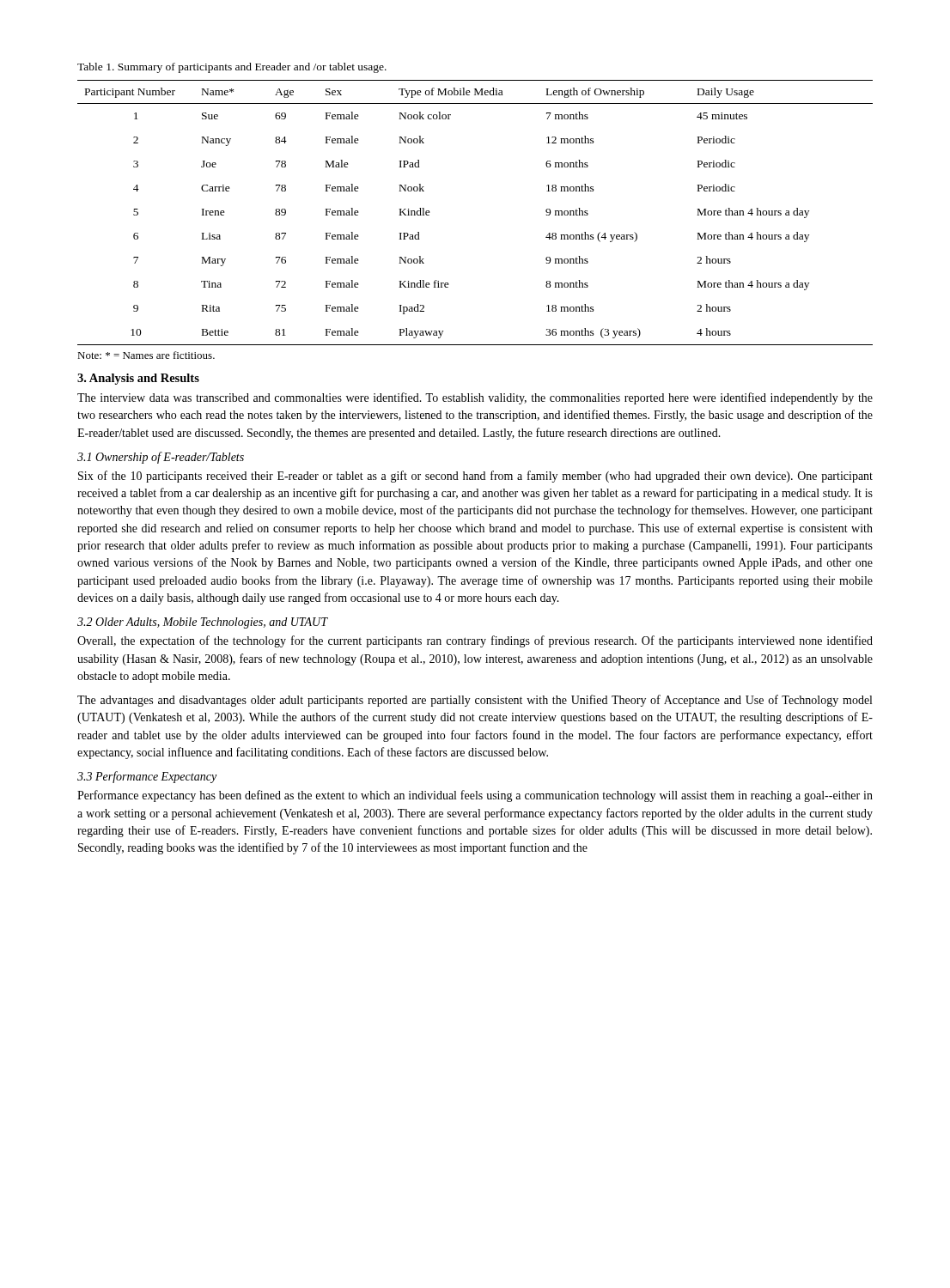The width and height of the screenshot is (950, 1288).
Task: Locate the footnote
Action: 146,355
